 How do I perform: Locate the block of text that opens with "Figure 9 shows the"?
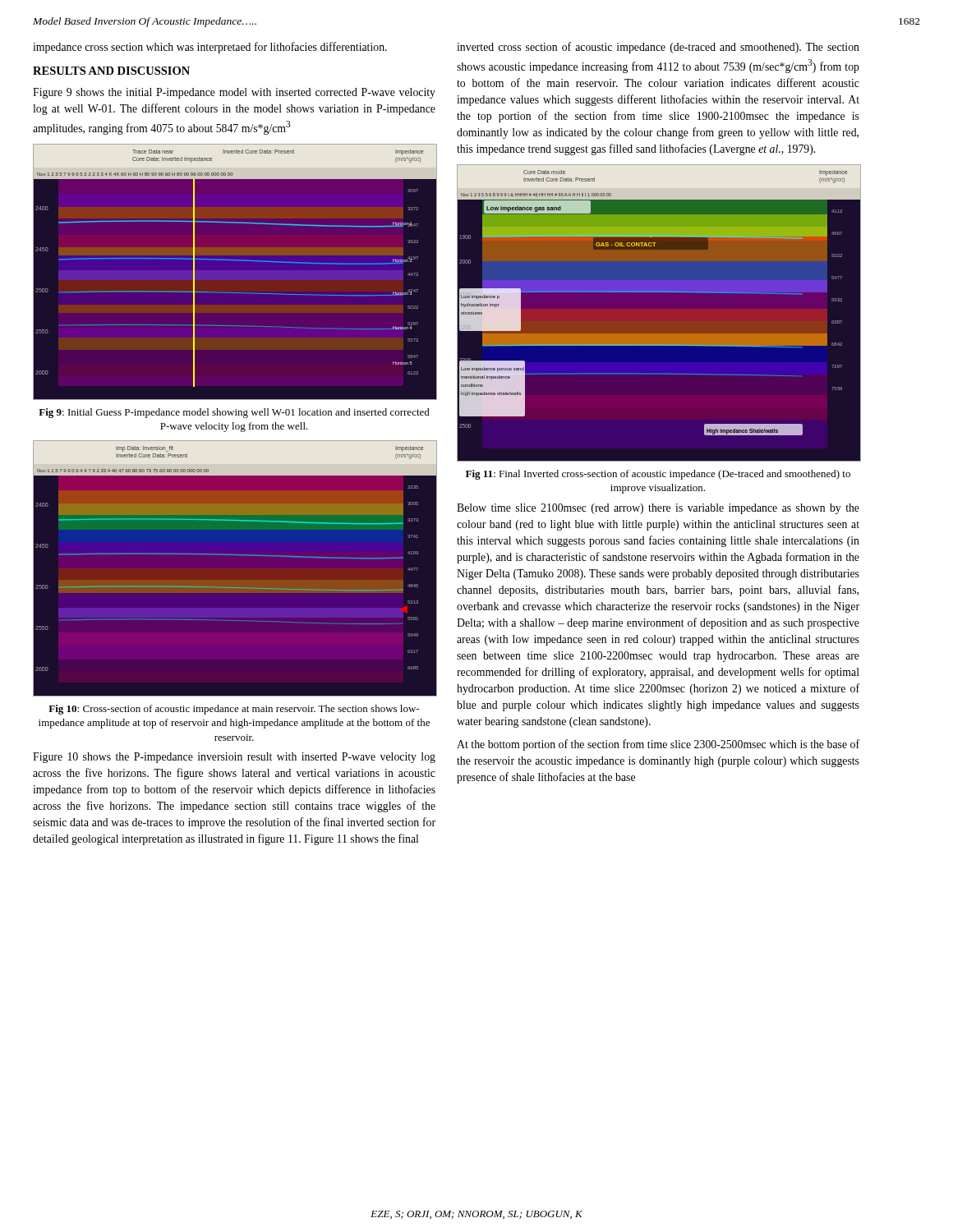pos(234,111)
